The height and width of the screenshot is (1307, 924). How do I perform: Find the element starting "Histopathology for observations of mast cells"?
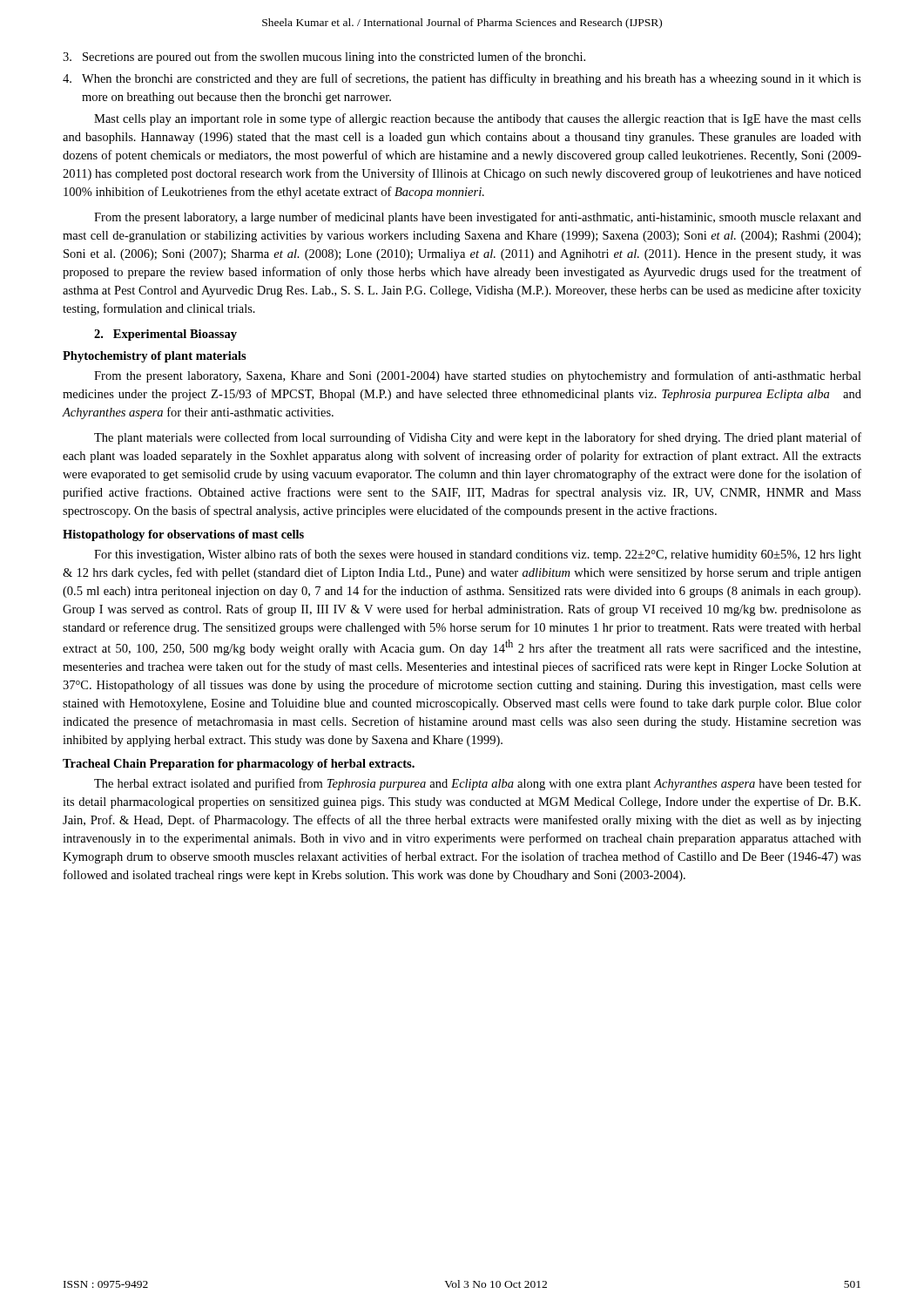(183, 534)
